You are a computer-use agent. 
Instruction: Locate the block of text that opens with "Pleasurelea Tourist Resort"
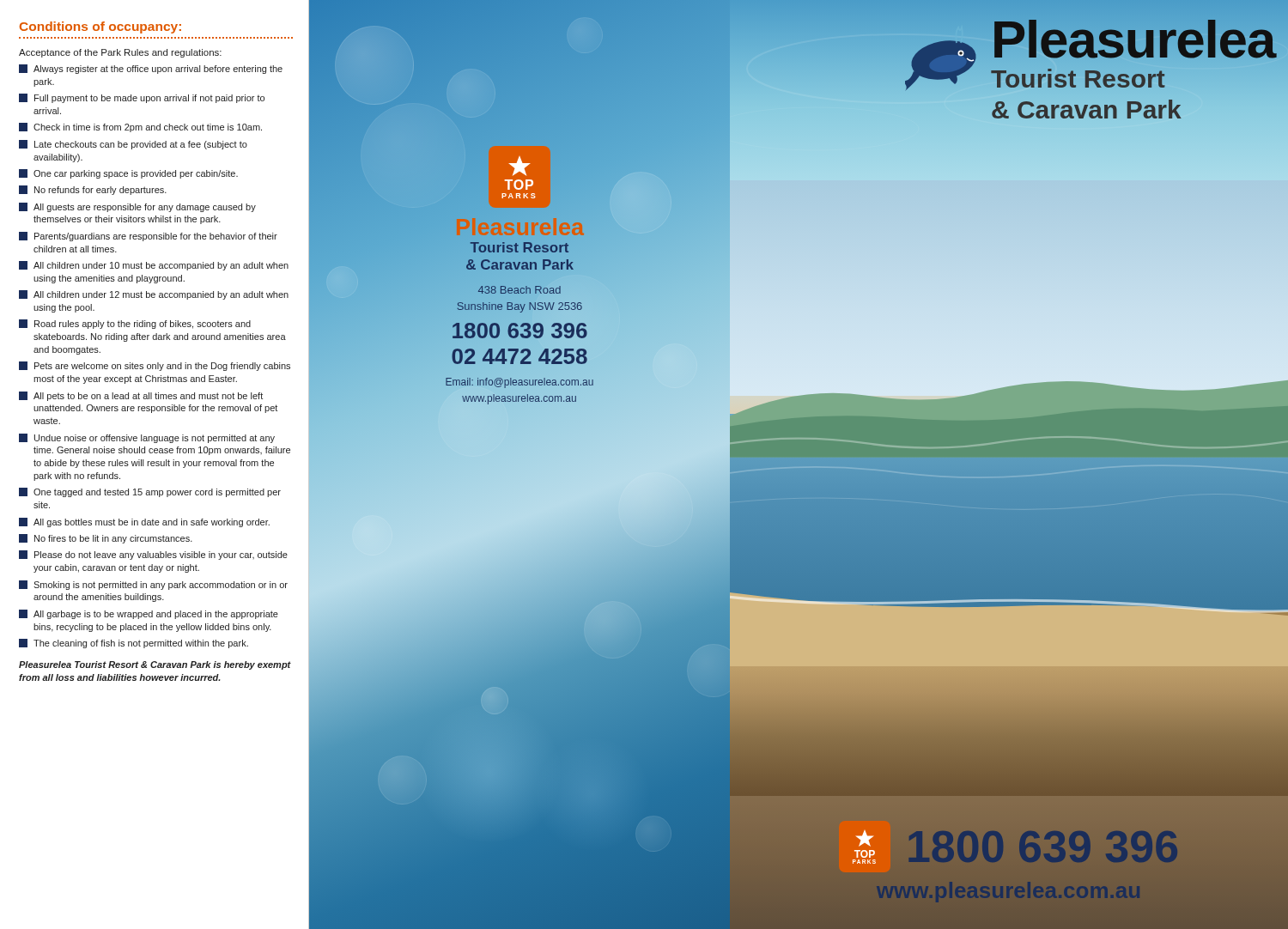(x=155, y=671)
